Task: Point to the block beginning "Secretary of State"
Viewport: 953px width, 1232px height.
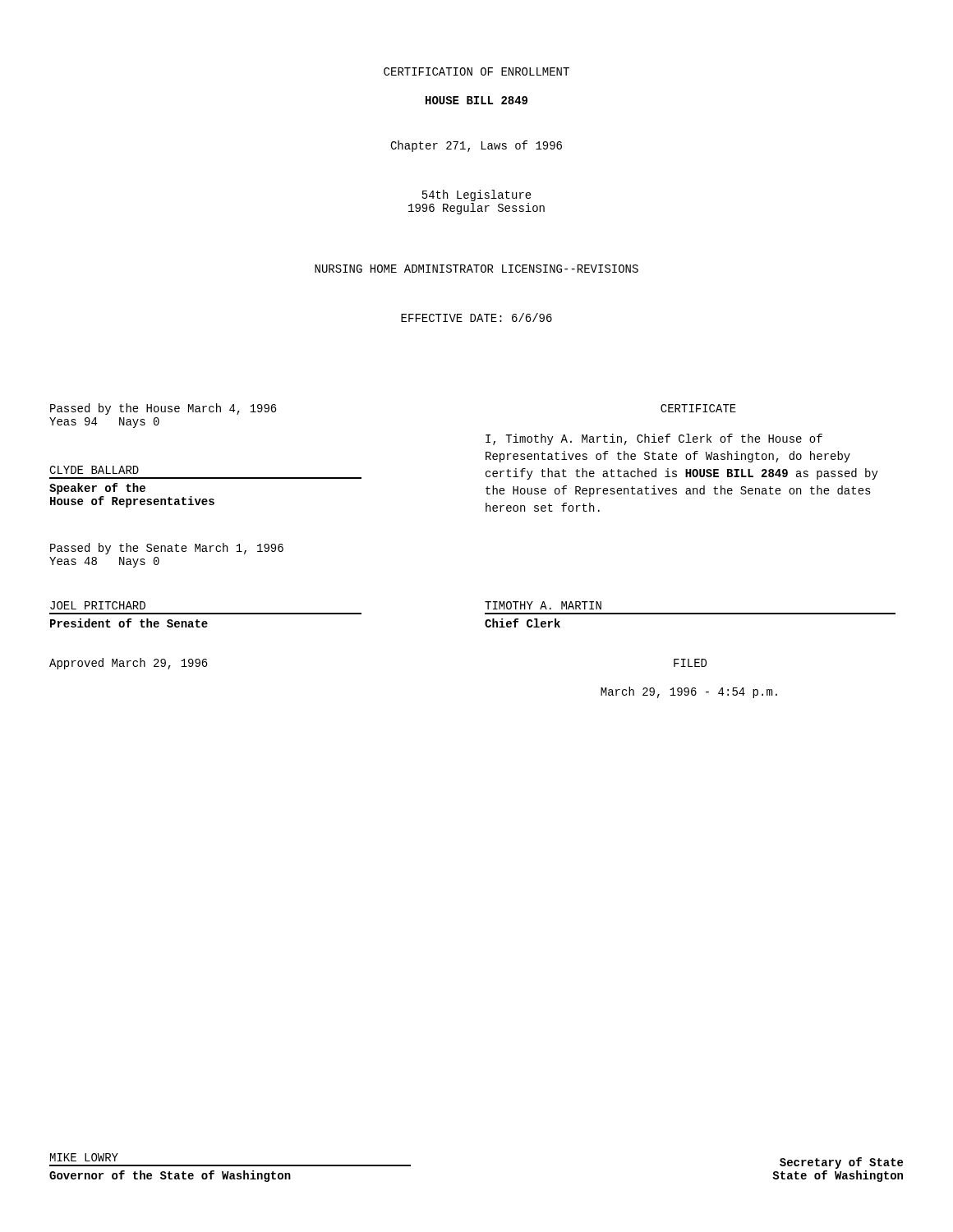Action: coord(838,1170)
